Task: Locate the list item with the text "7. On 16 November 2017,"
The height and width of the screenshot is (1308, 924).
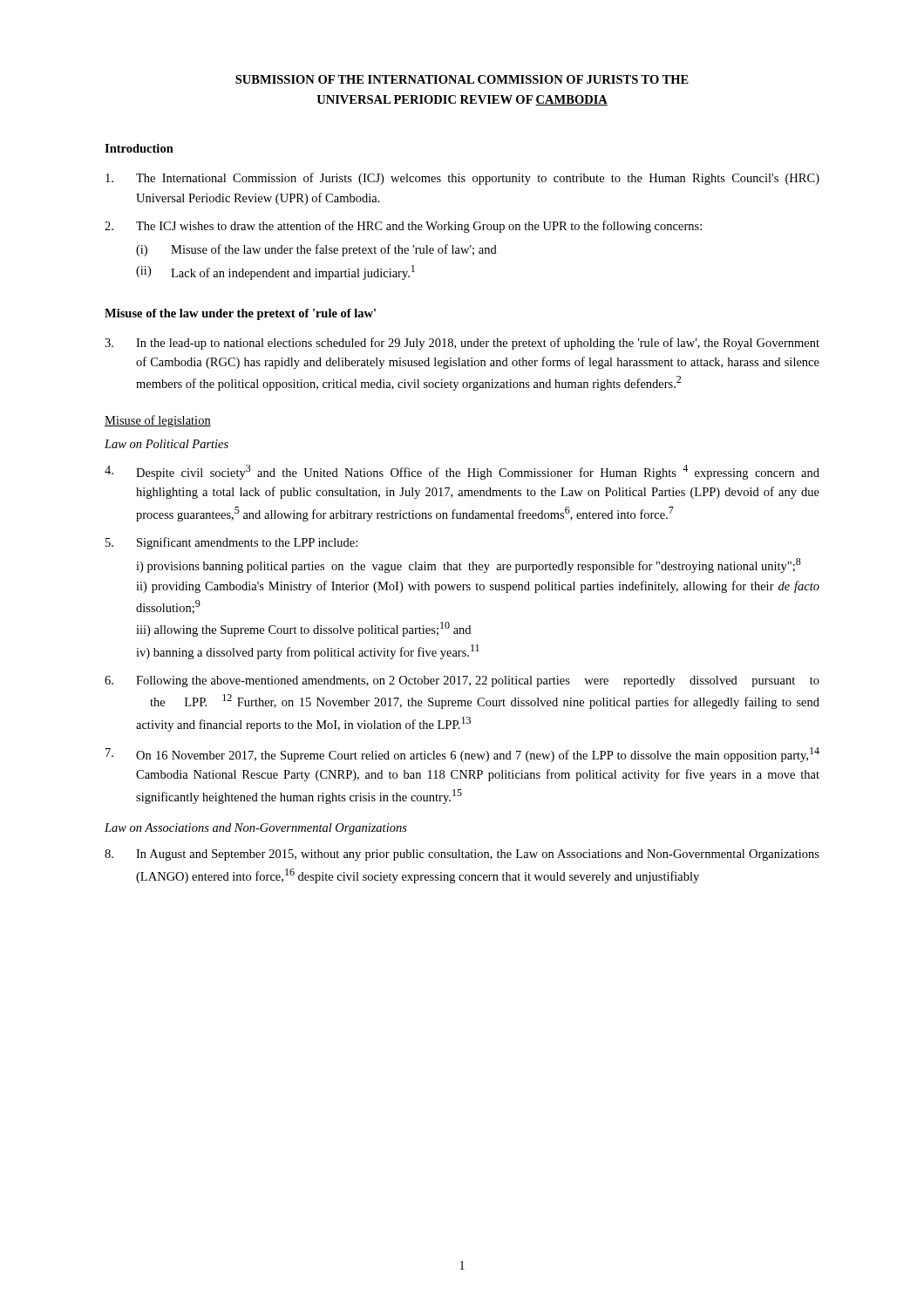Action: click(462, 775)
